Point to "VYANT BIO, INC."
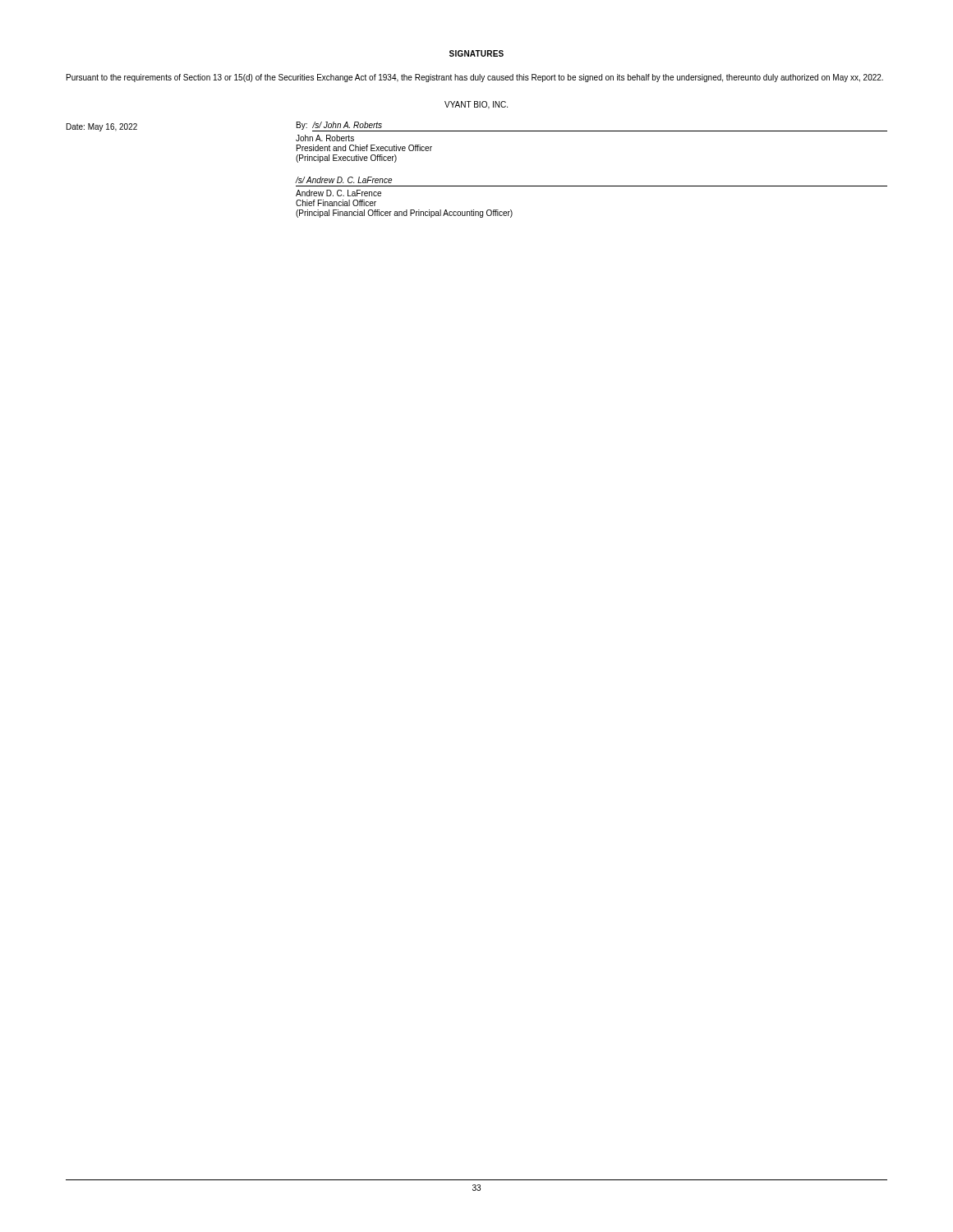953x1232 pixels. coord(476,105)
